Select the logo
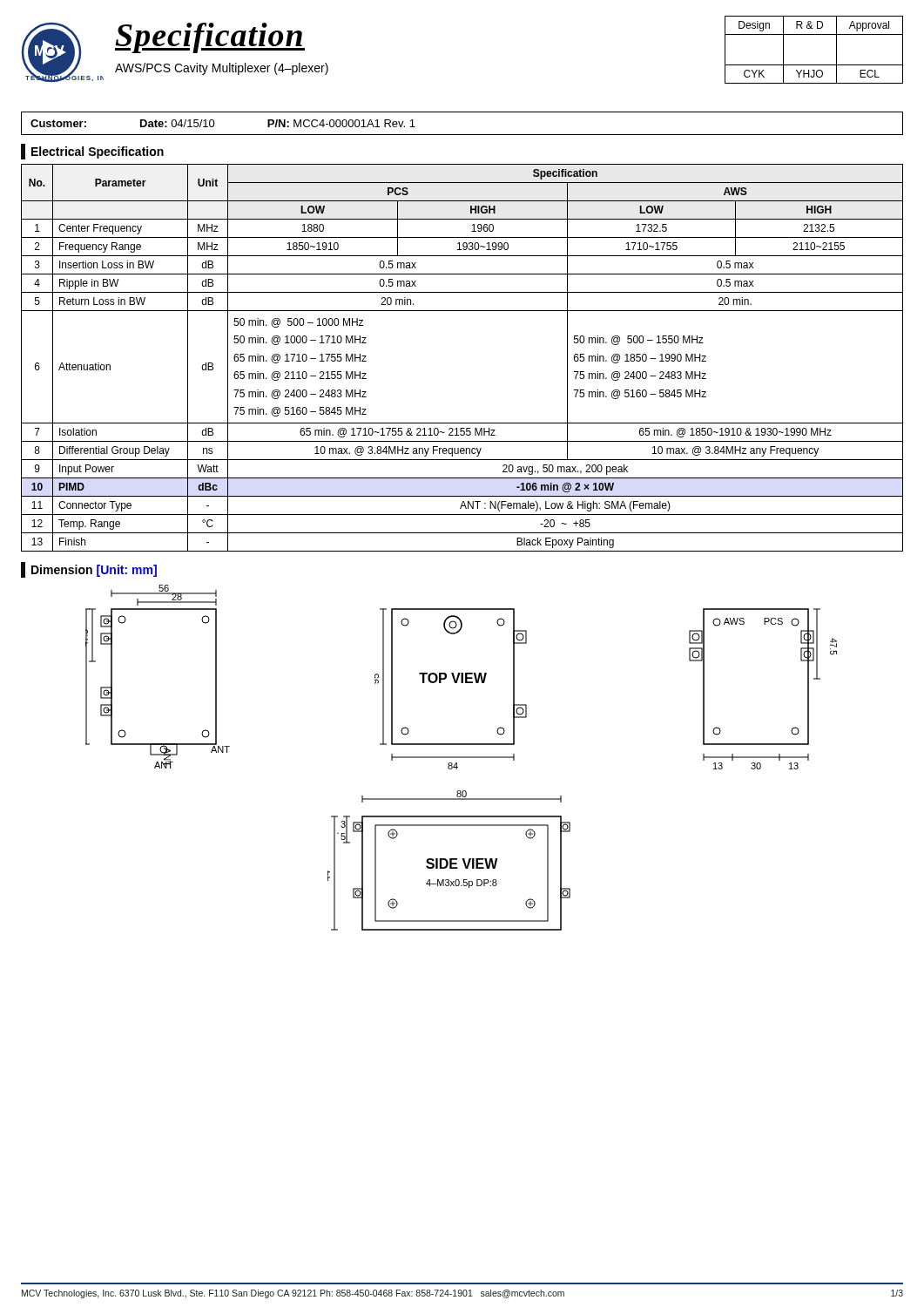 (62, 54)
